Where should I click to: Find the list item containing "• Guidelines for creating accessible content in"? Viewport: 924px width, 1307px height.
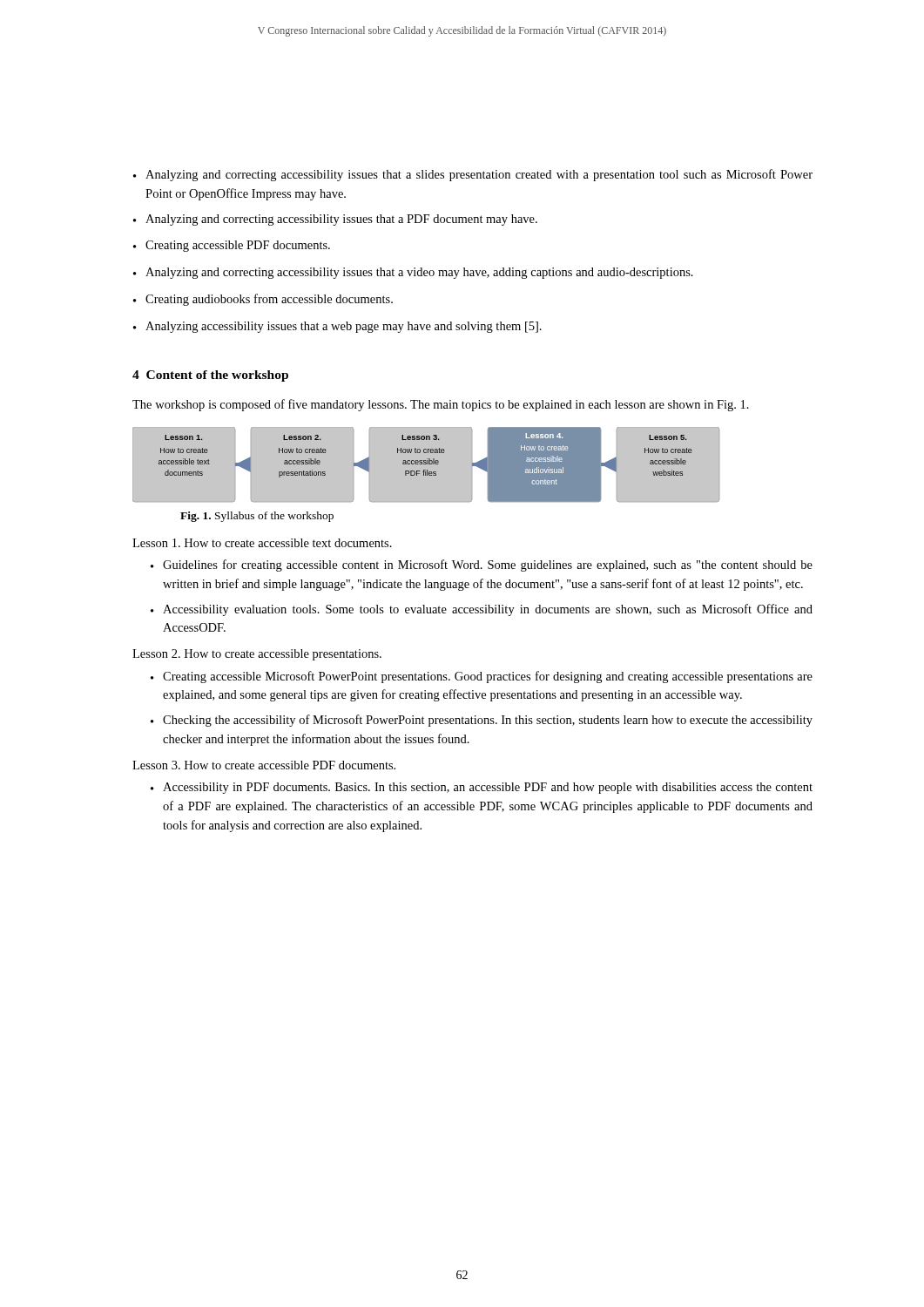tap(481, 575)
